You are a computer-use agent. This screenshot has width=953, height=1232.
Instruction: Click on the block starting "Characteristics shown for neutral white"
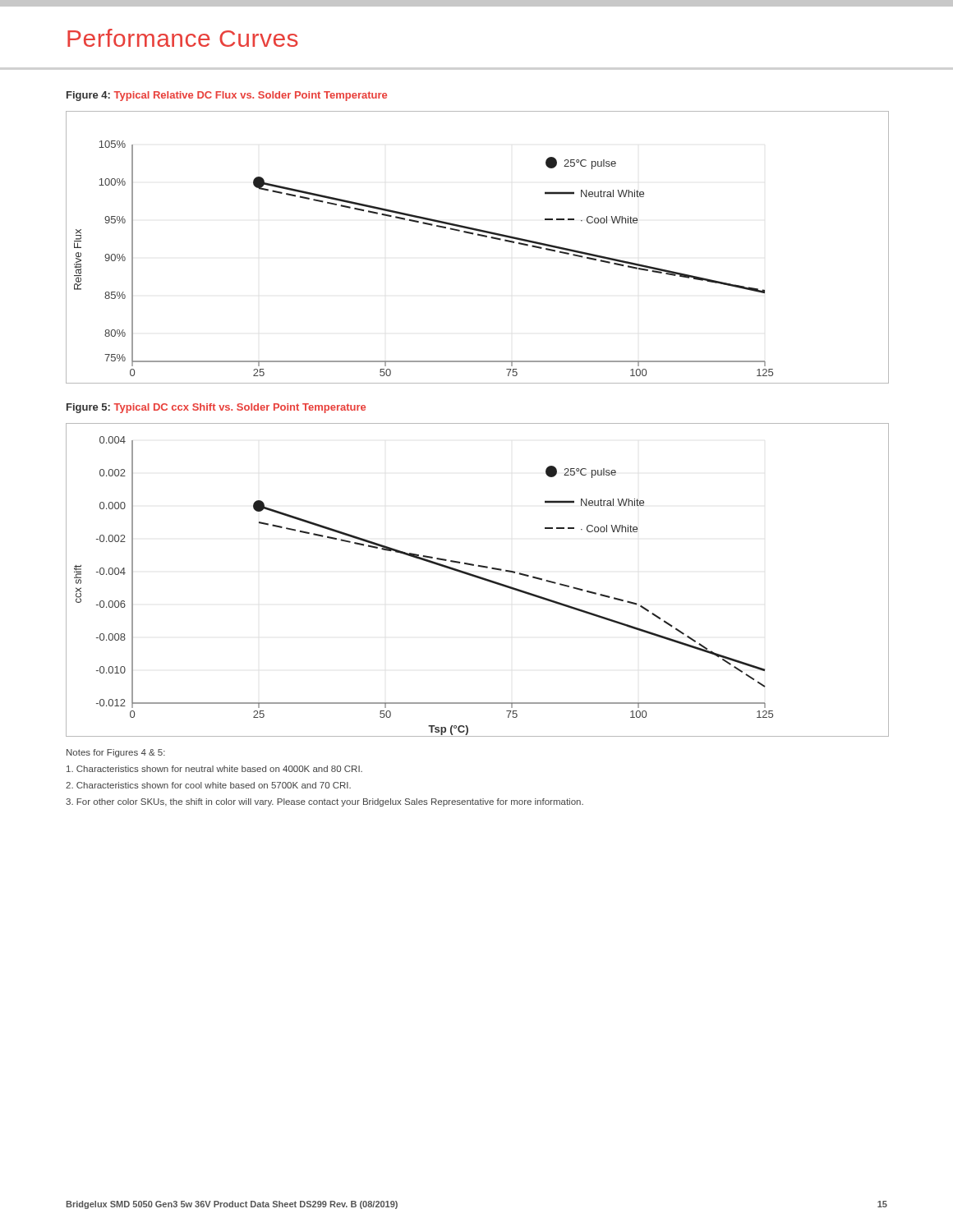pyautogui.click(x=214, y=769)
